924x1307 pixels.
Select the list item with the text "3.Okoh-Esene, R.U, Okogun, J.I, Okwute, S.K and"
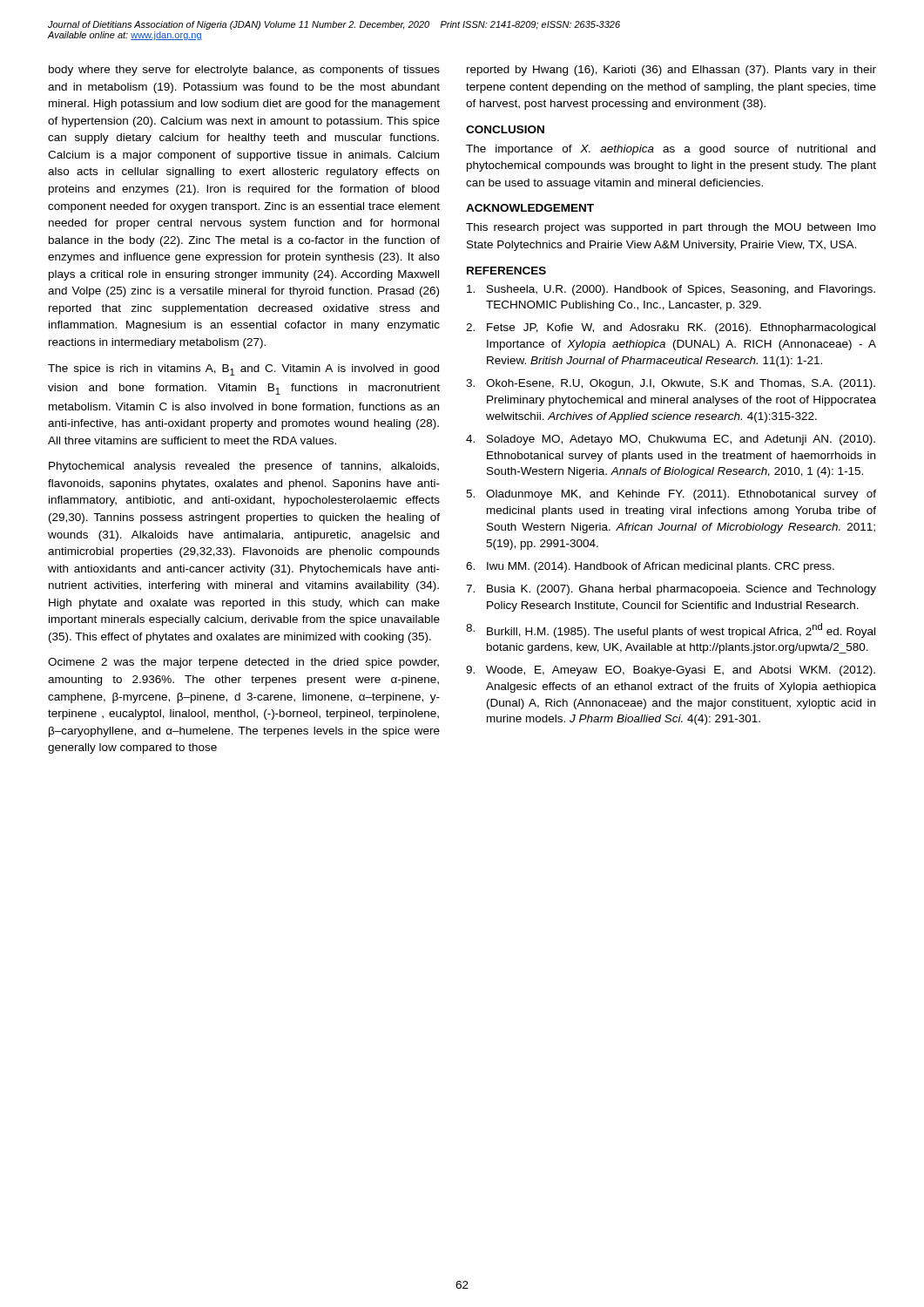click(x=671, y=400)
